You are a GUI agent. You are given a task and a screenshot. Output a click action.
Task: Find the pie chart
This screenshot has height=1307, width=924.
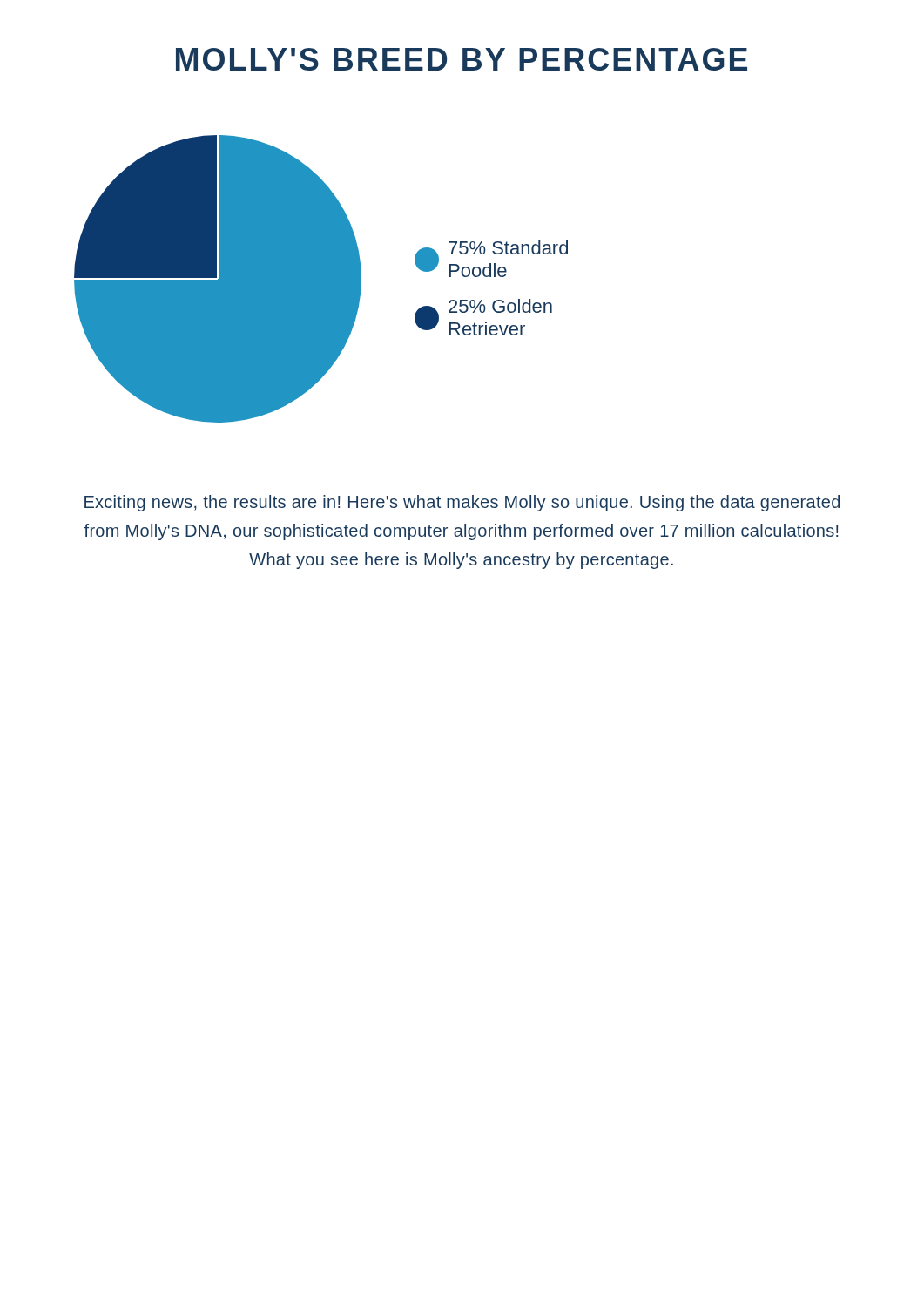pyautogui.click(x=357, y=279)
